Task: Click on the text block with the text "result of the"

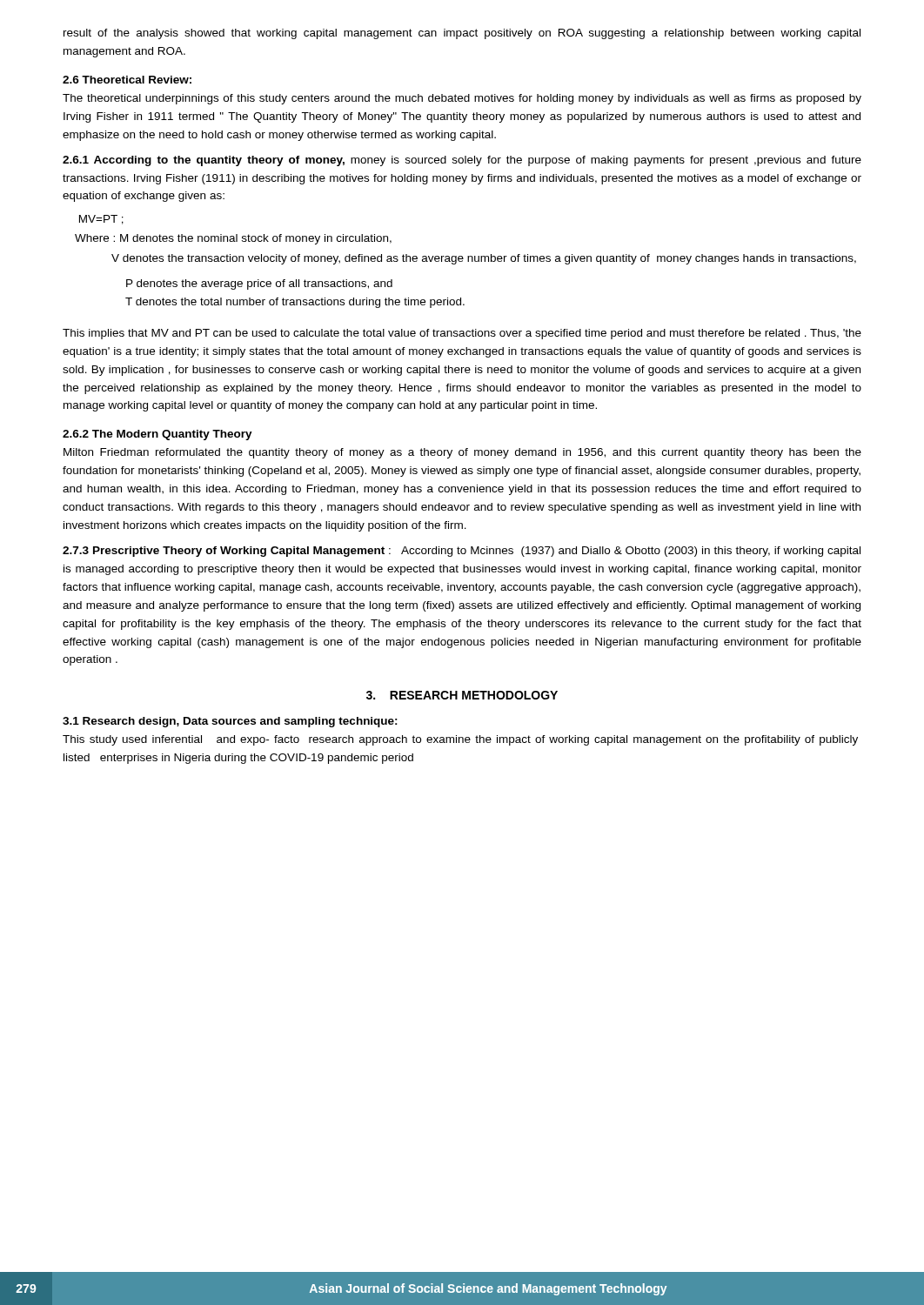Action: pos(462,42)
